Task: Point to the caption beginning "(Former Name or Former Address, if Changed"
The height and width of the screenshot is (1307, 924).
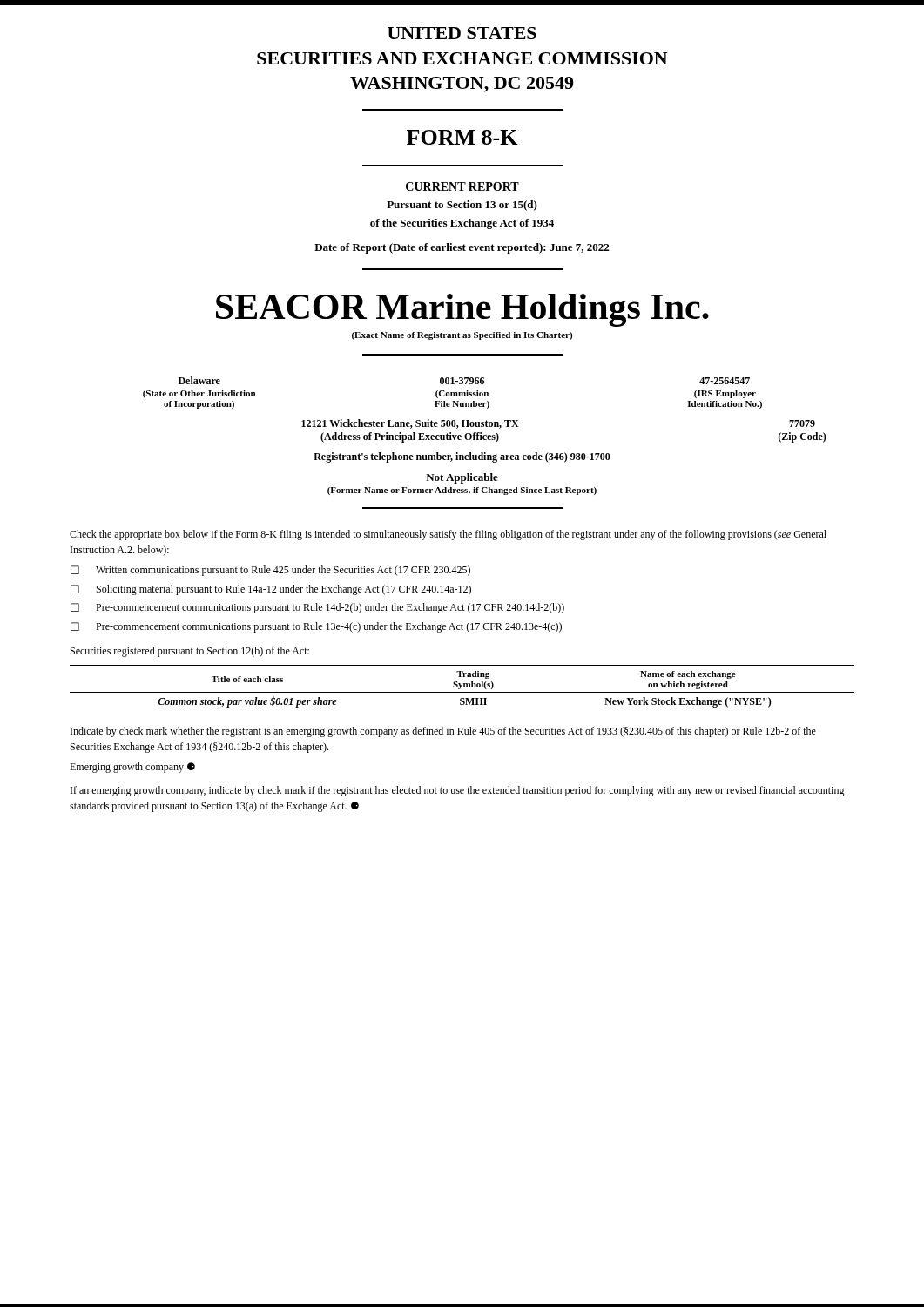Action: (x=462, y=490)
